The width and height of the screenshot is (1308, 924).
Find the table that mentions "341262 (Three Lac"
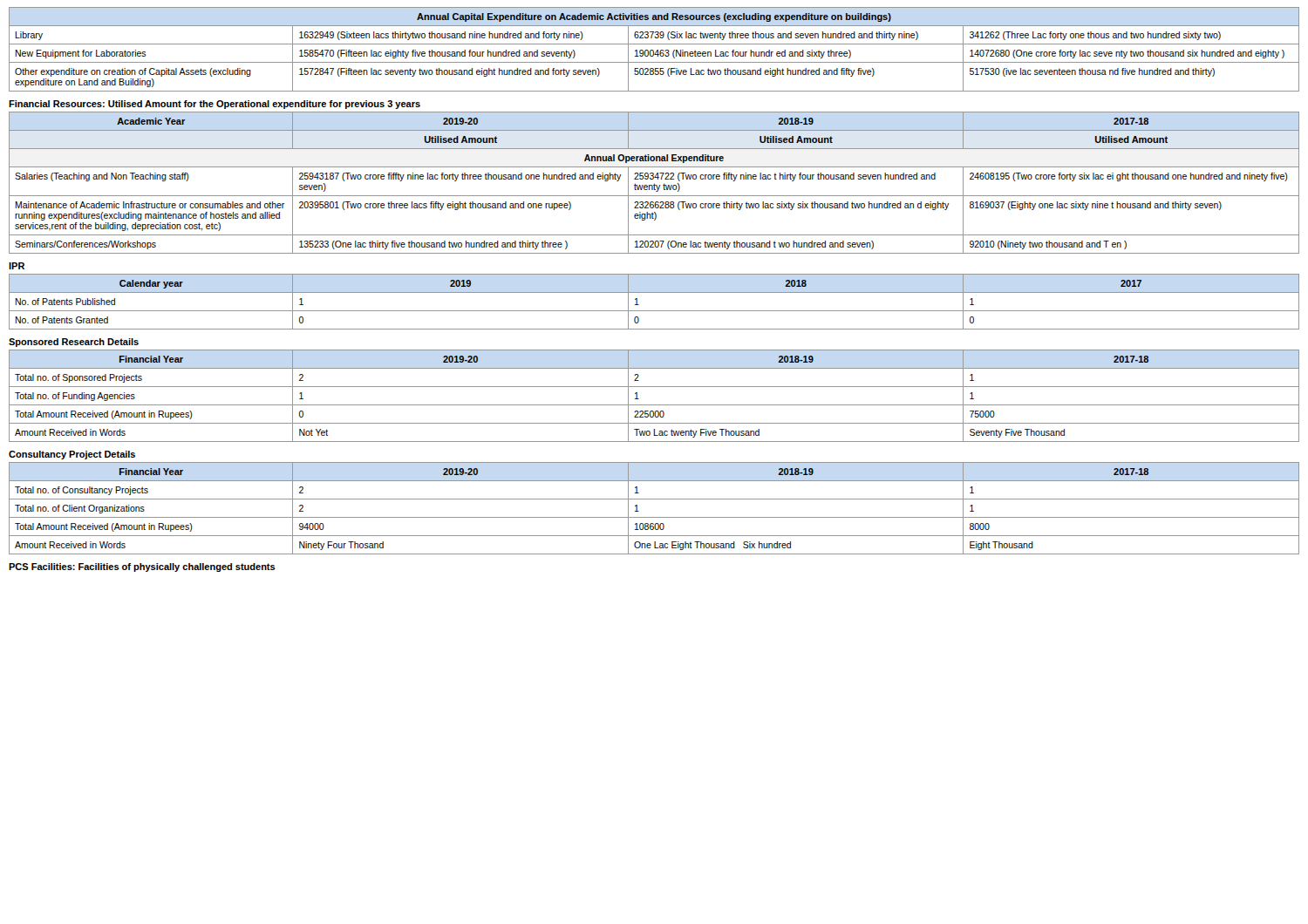(x=654, y=49)
